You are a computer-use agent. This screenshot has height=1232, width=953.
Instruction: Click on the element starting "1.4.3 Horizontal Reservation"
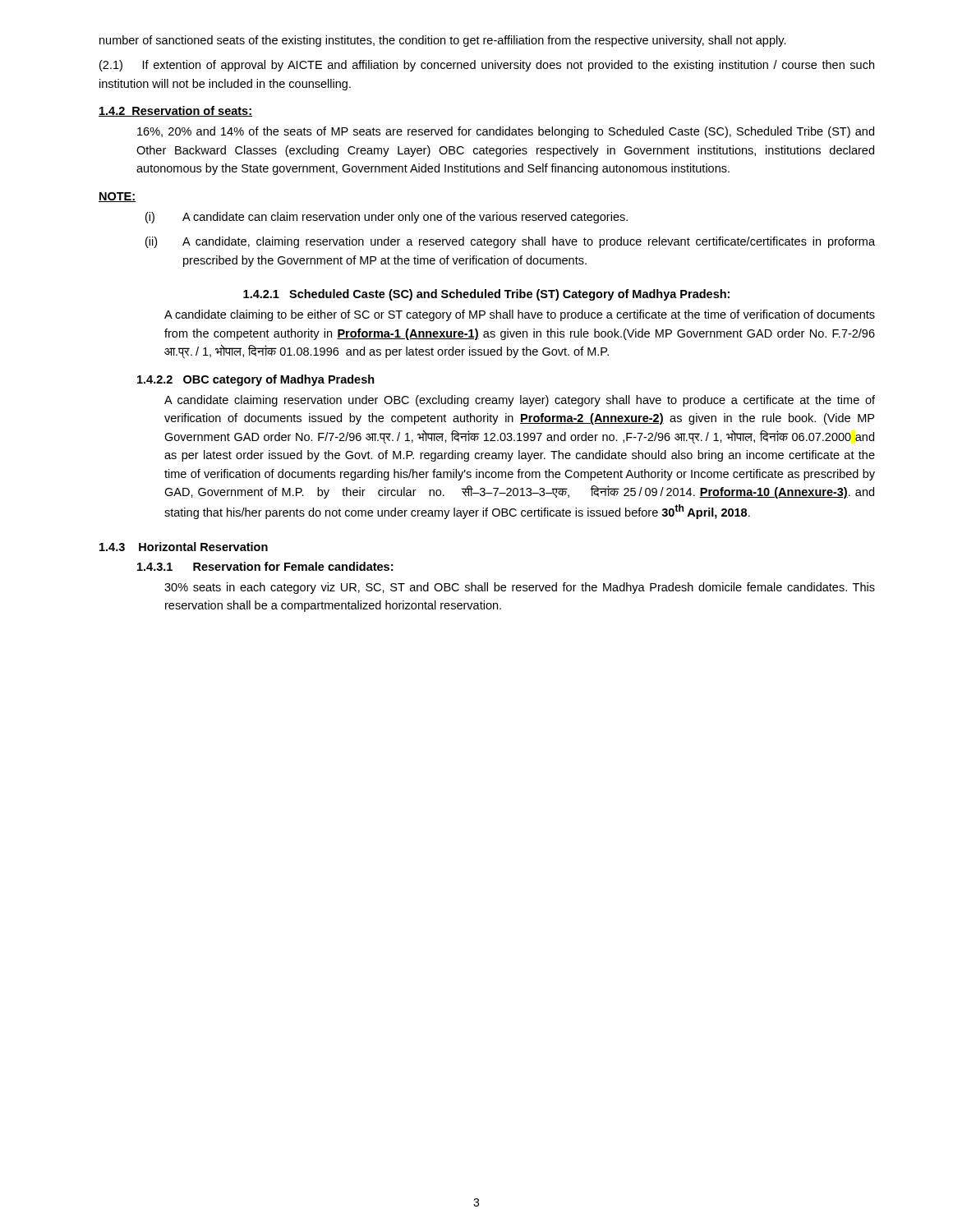coord(183,547)
